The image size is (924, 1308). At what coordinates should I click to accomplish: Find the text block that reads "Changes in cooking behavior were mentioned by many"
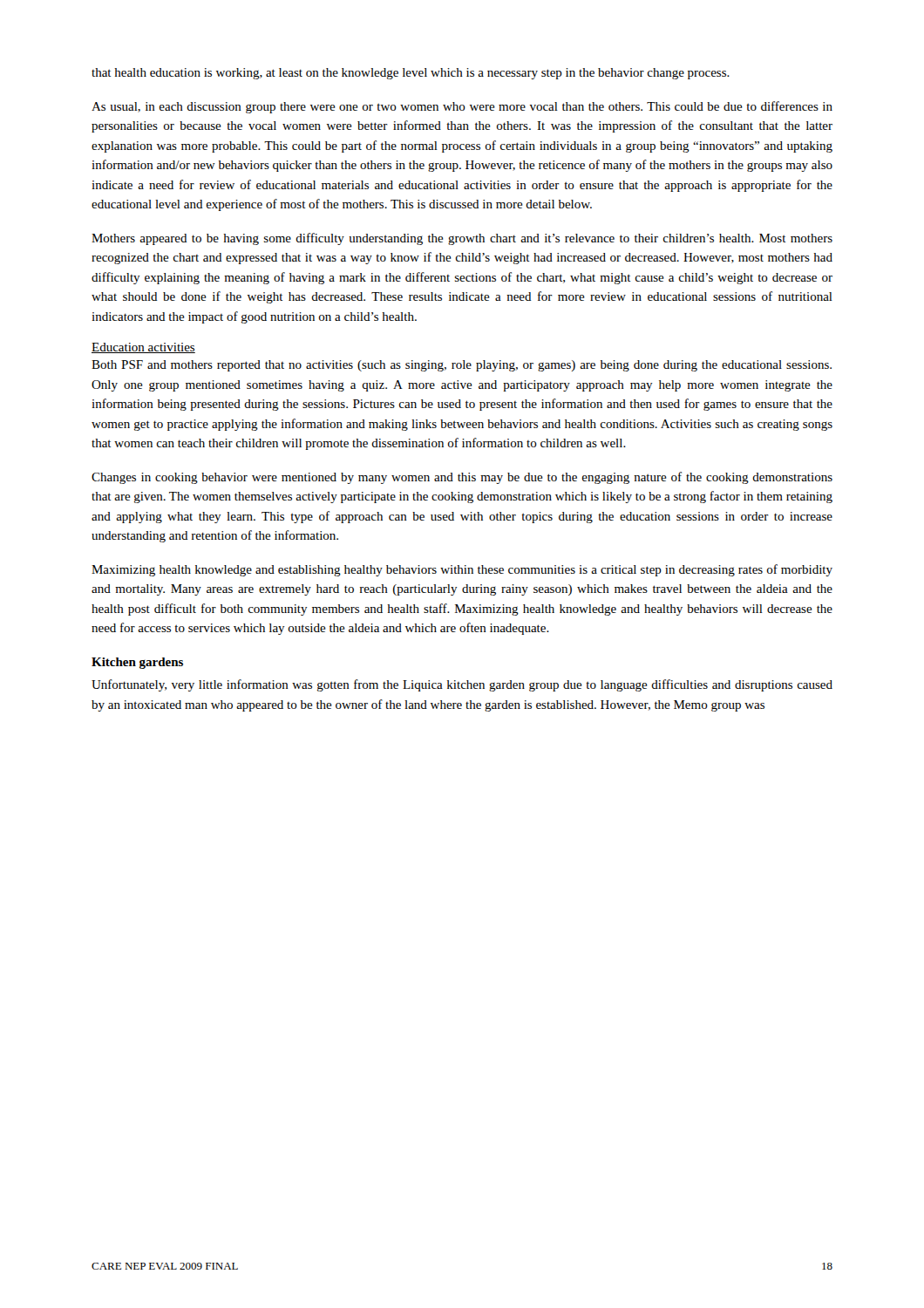[x=462, y=506]
